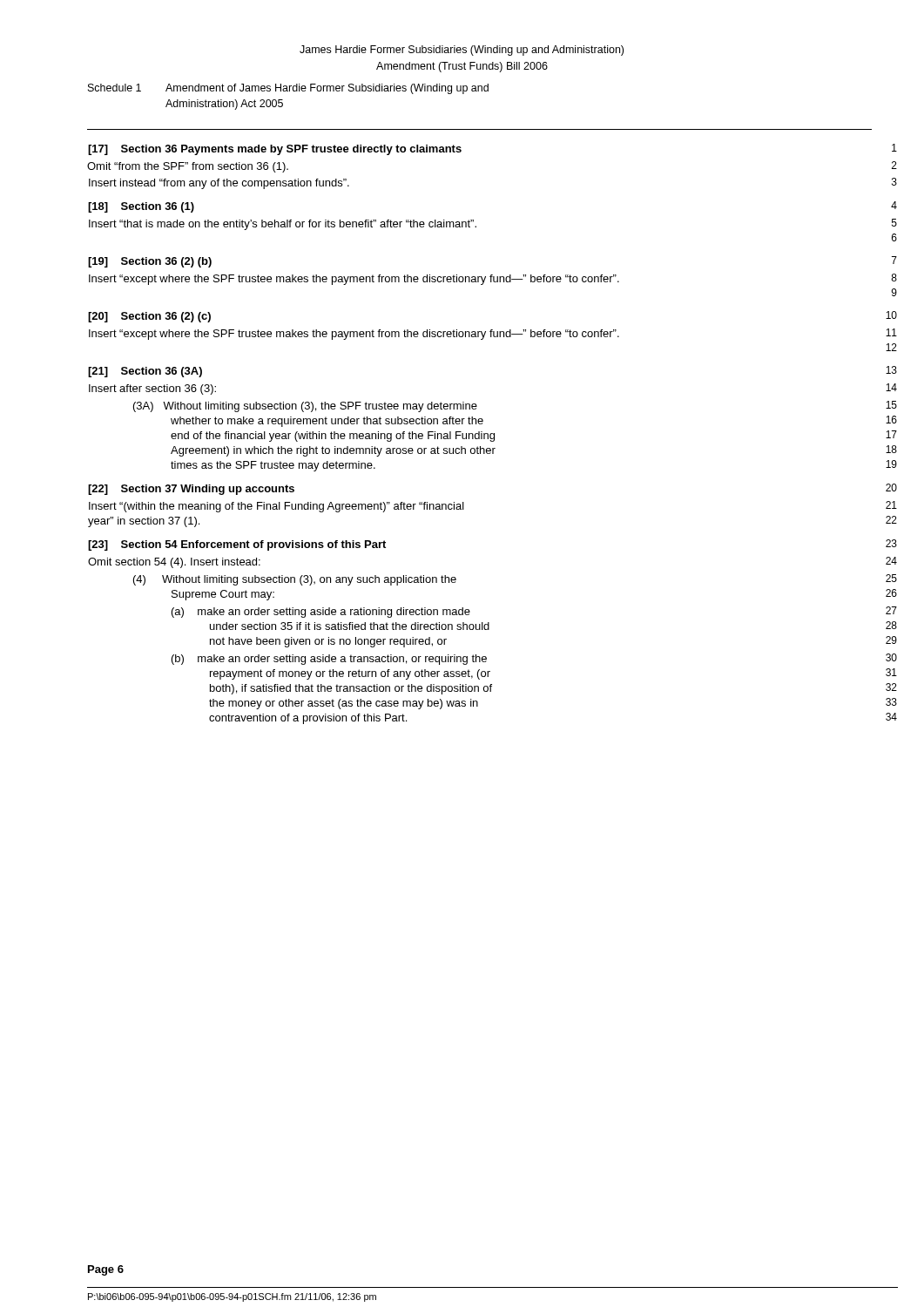This screenshot has height=1307, width=924.
Task: Where is the section header that starts "[17] Section 36 Payments made"?
Action: [x=290, y=149]
